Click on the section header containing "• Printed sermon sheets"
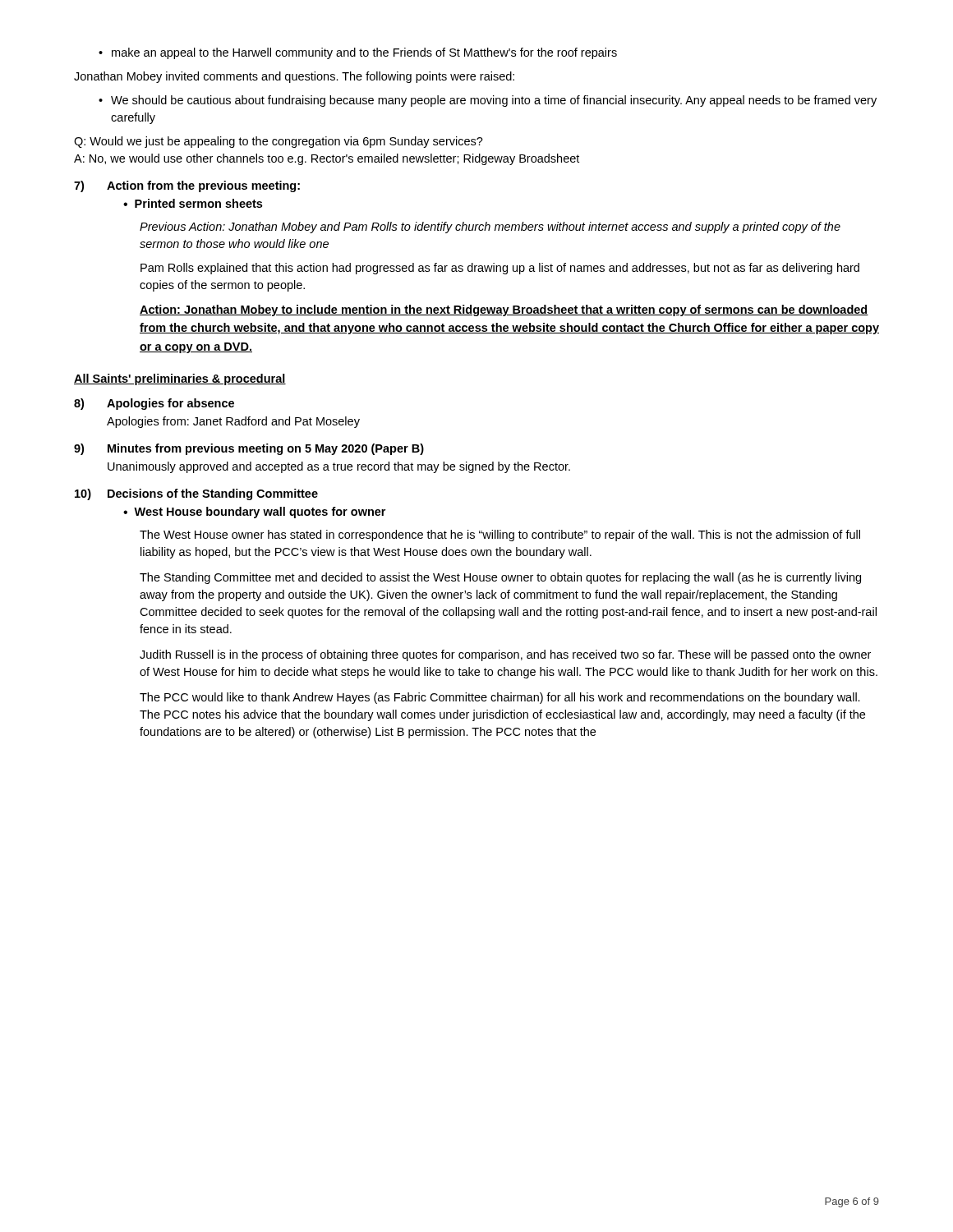This screenshot has height=1232, width=953. pyautogui.click(x=193, y=204)
